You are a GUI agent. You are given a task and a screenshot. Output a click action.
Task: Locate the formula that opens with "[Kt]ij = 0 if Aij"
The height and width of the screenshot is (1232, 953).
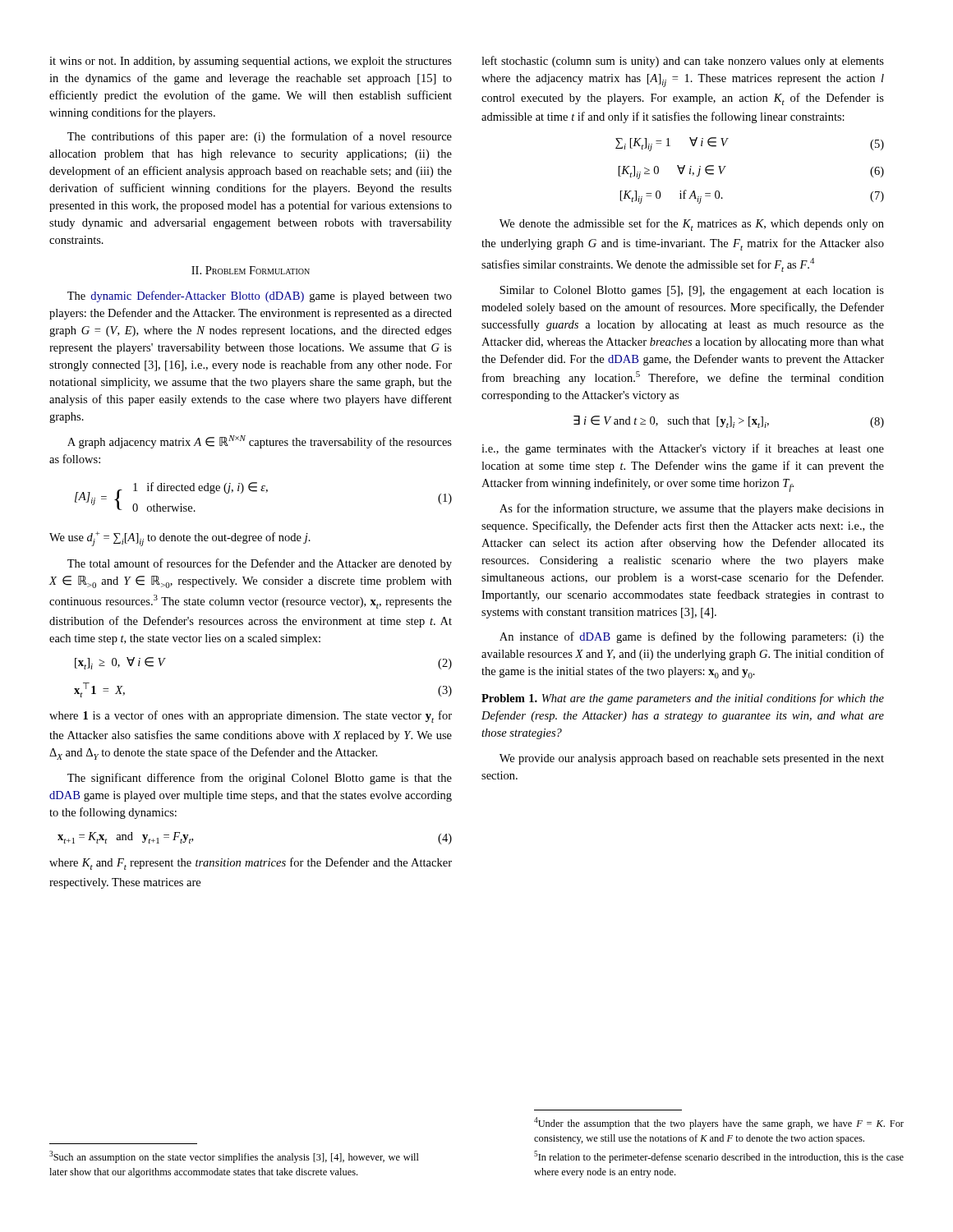(x=683, y=196)
